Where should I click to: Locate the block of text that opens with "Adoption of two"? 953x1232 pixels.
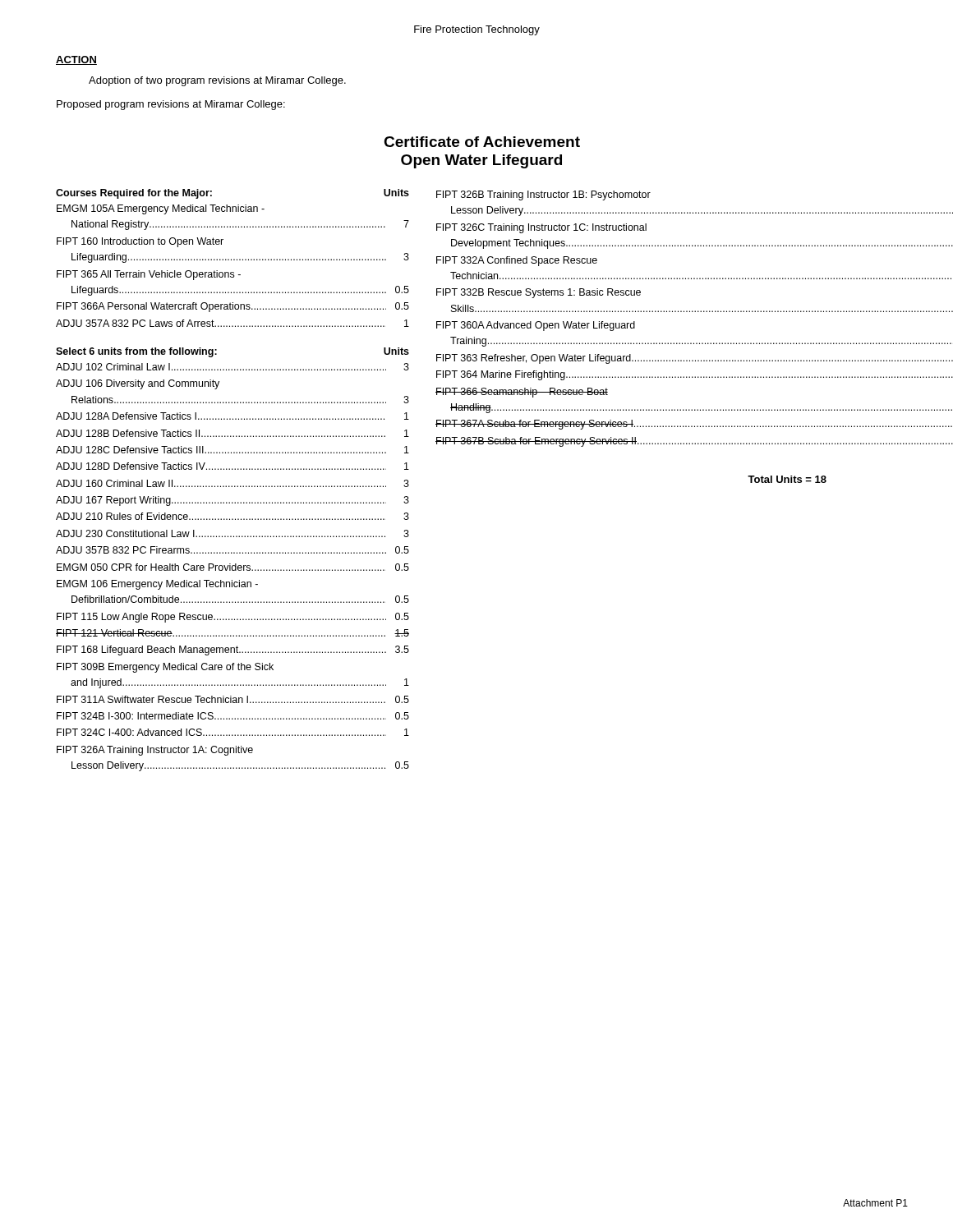click(218, 80)
